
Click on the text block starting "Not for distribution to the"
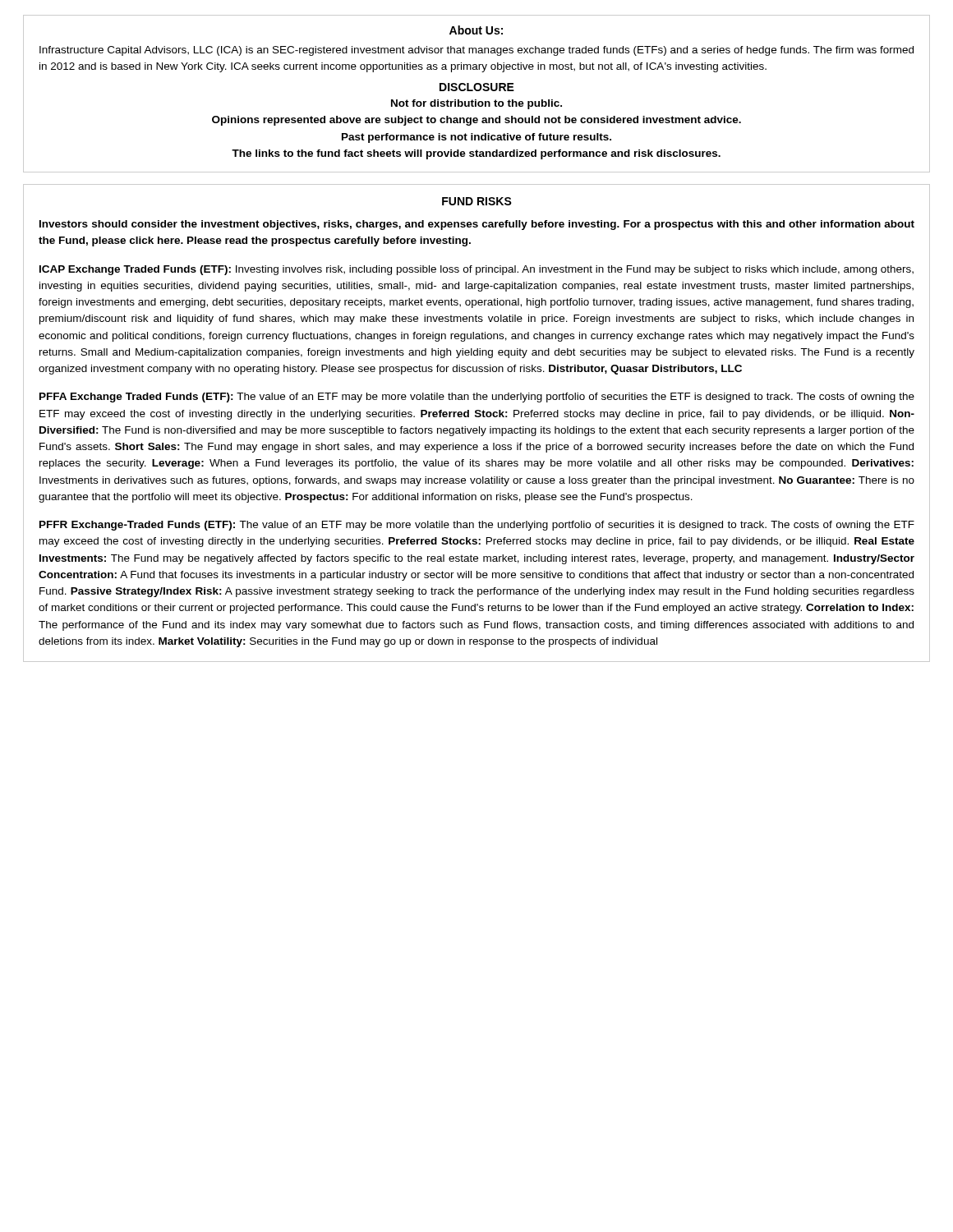[x=476, y=129]
